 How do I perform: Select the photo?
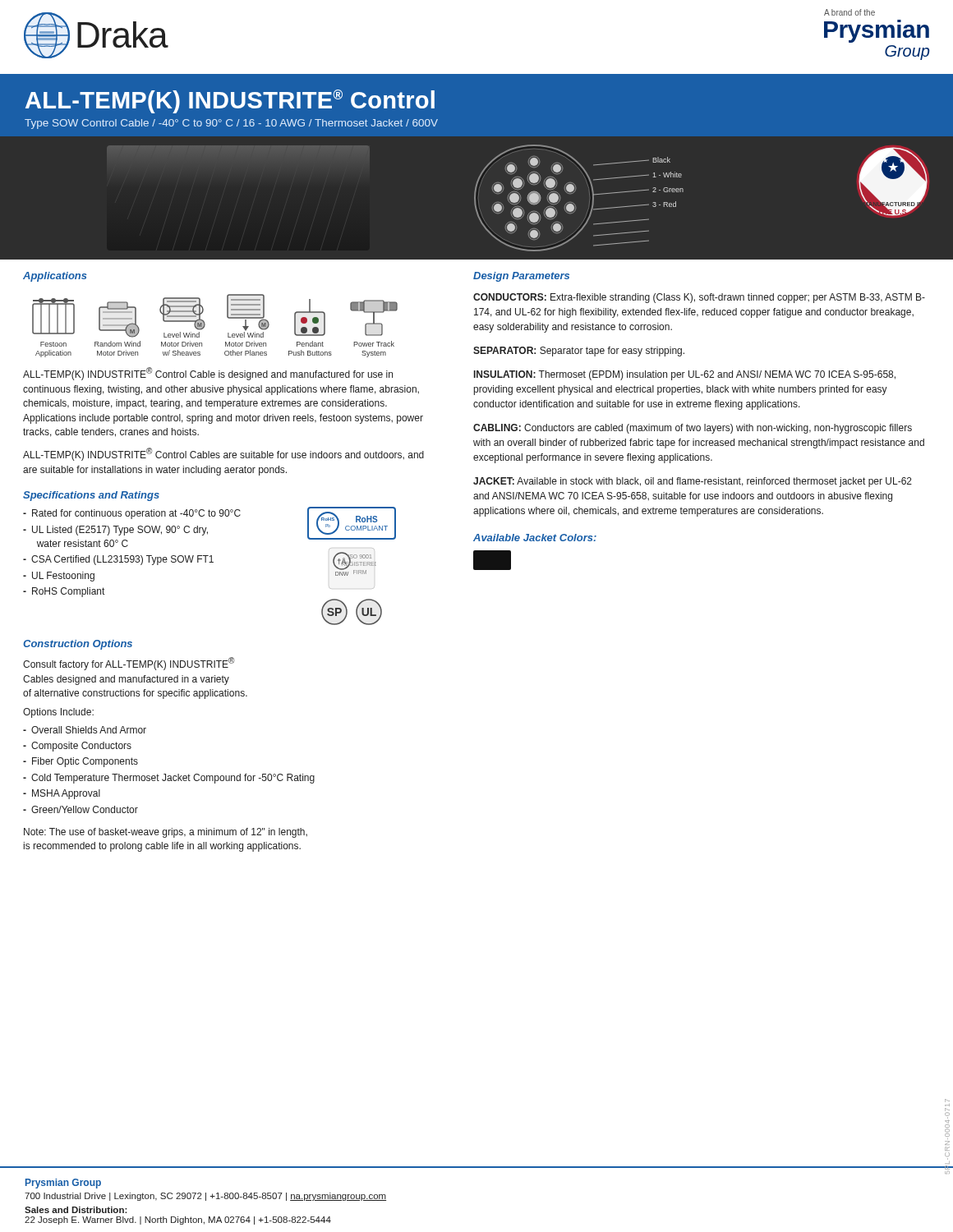tap(476, 198)
